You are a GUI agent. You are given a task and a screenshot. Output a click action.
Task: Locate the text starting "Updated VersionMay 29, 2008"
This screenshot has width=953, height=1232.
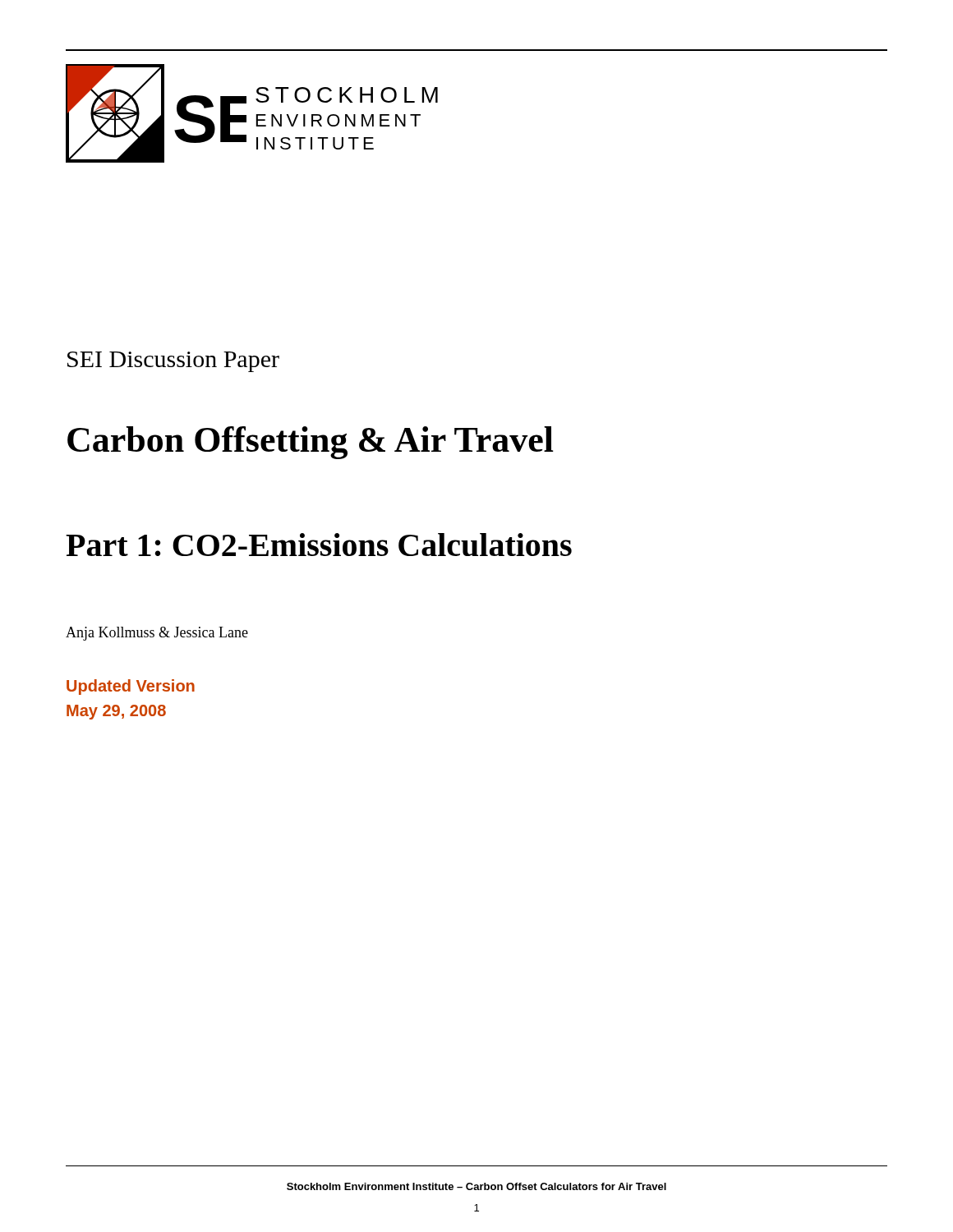131,698
